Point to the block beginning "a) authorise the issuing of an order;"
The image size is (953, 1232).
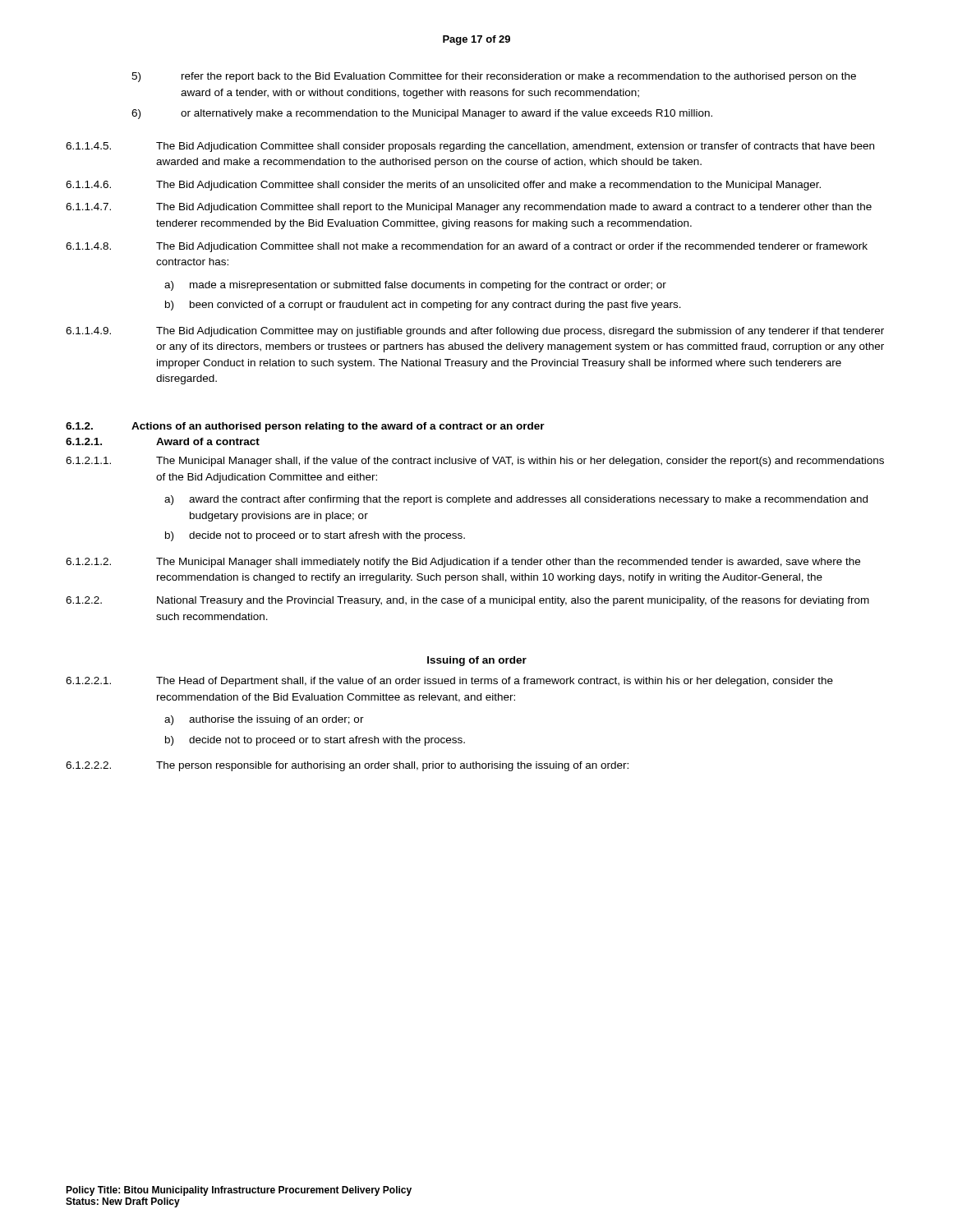pos(264,720)
